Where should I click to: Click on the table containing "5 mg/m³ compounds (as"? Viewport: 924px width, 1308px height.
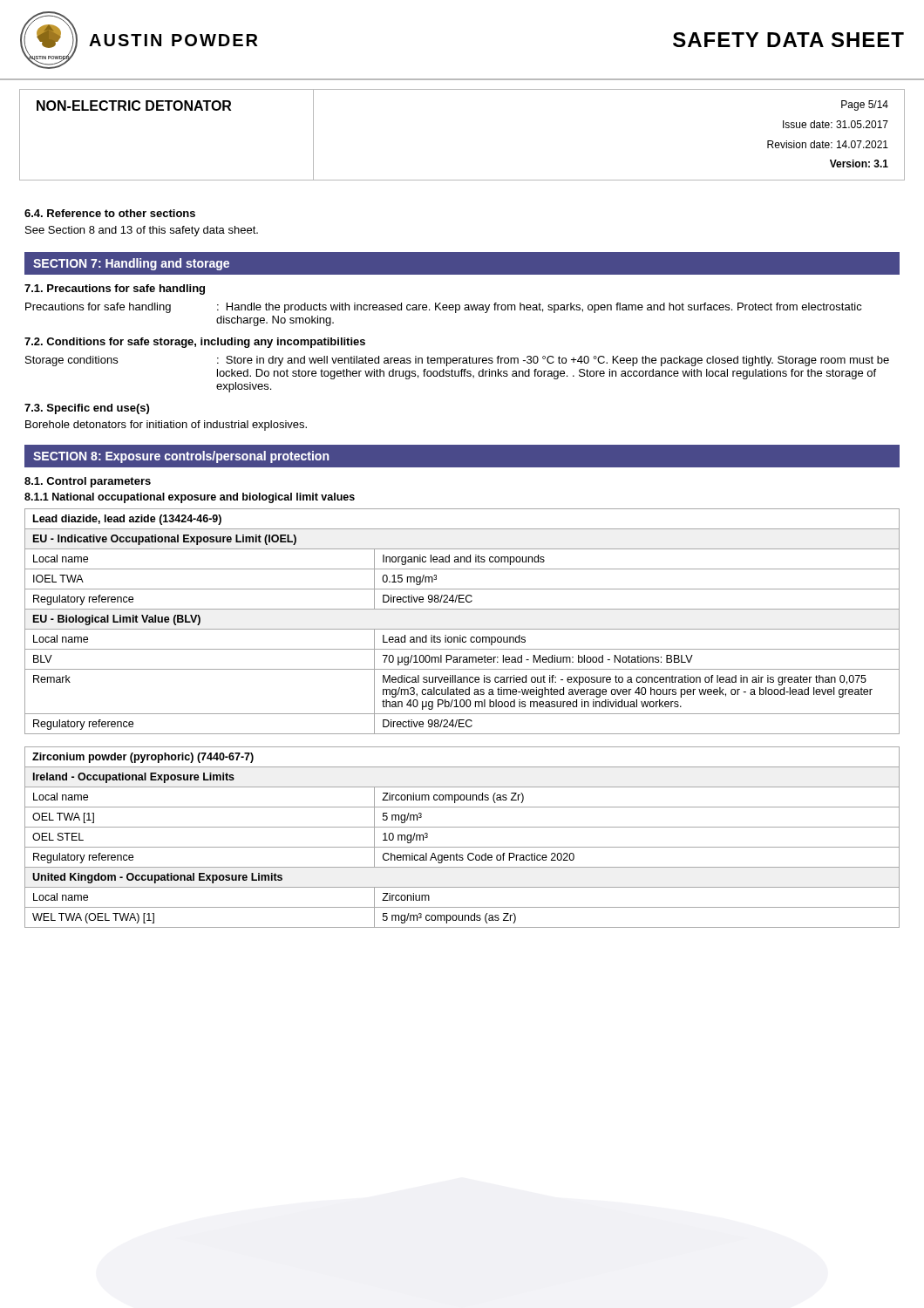pos(462,837)
